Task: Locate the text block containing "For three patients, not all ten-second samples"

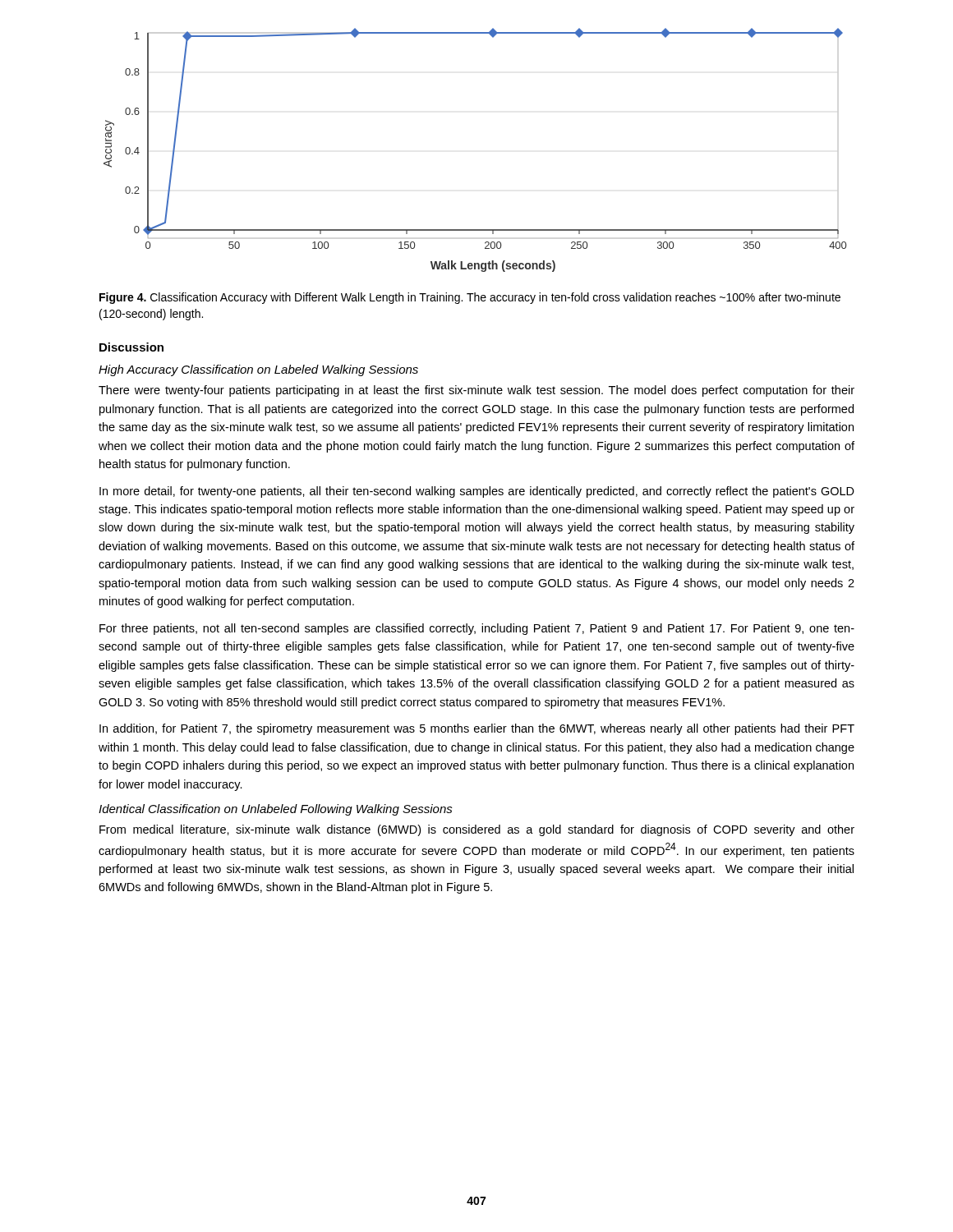Action: (476, 665)
